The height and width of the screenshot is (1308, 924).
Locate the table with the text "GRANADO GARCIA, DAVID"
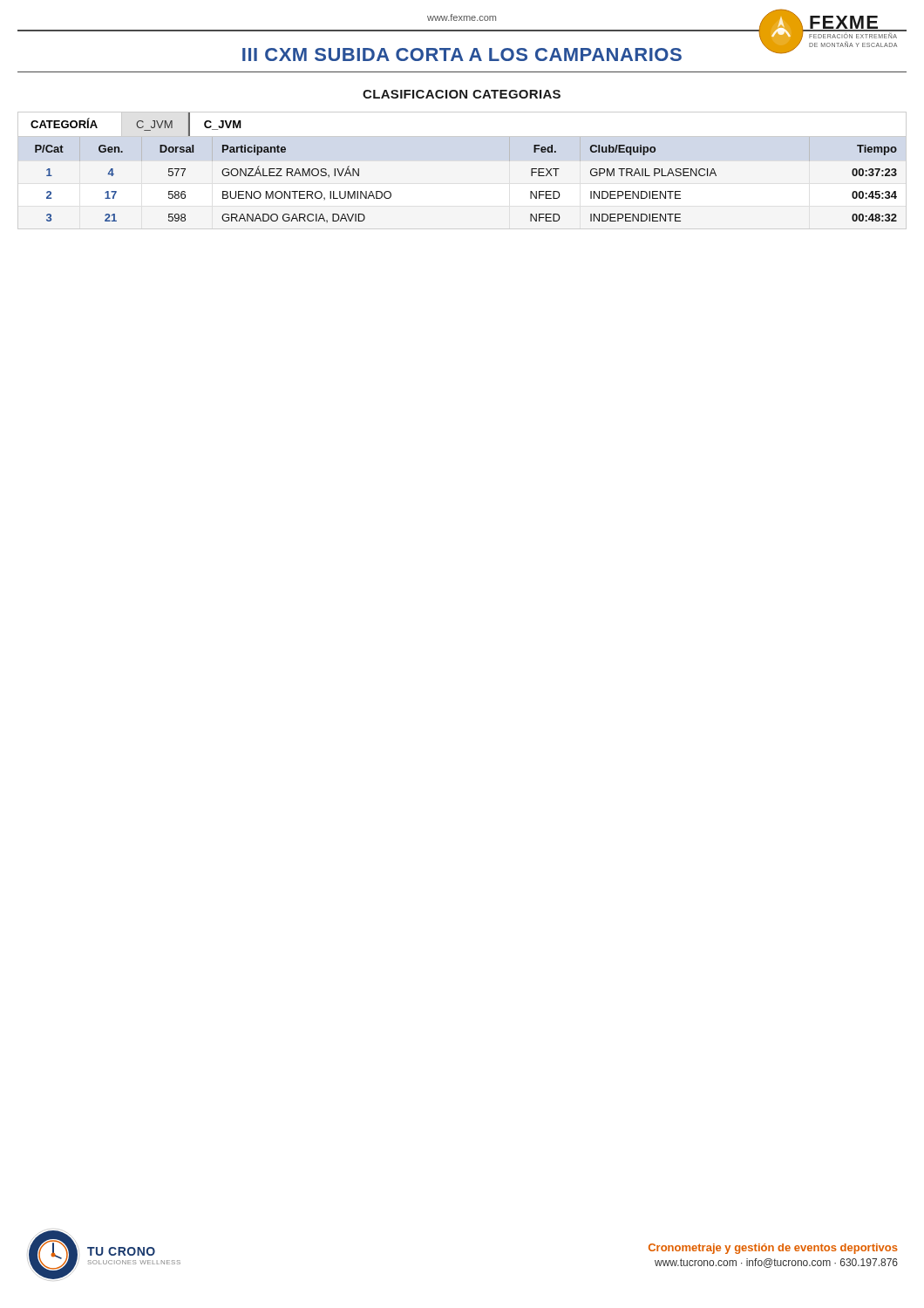coord(462,170)
